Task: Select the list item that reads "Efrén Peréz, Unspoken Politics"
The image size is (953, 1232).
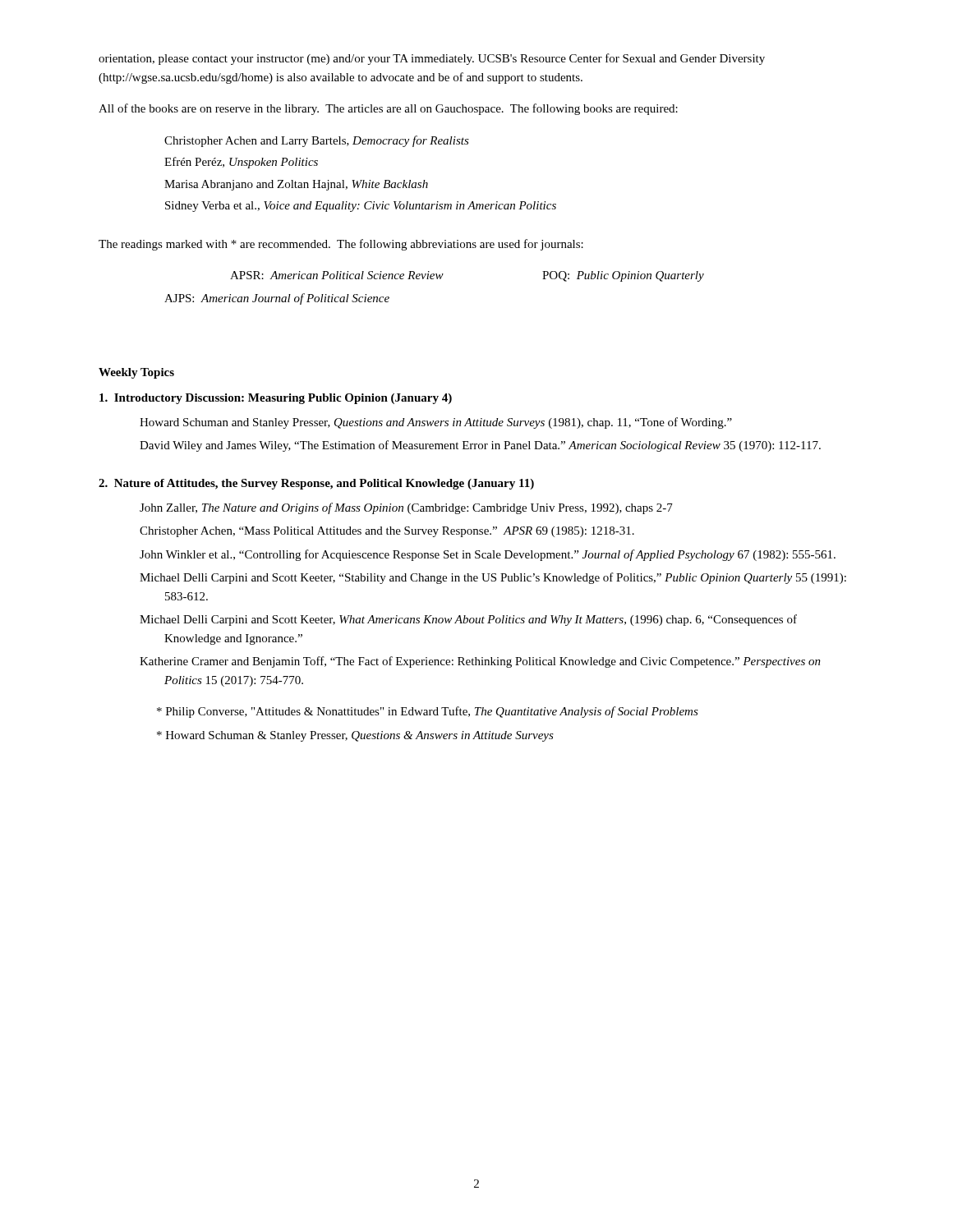Action: pyautogui.click(x=241, y=162)
